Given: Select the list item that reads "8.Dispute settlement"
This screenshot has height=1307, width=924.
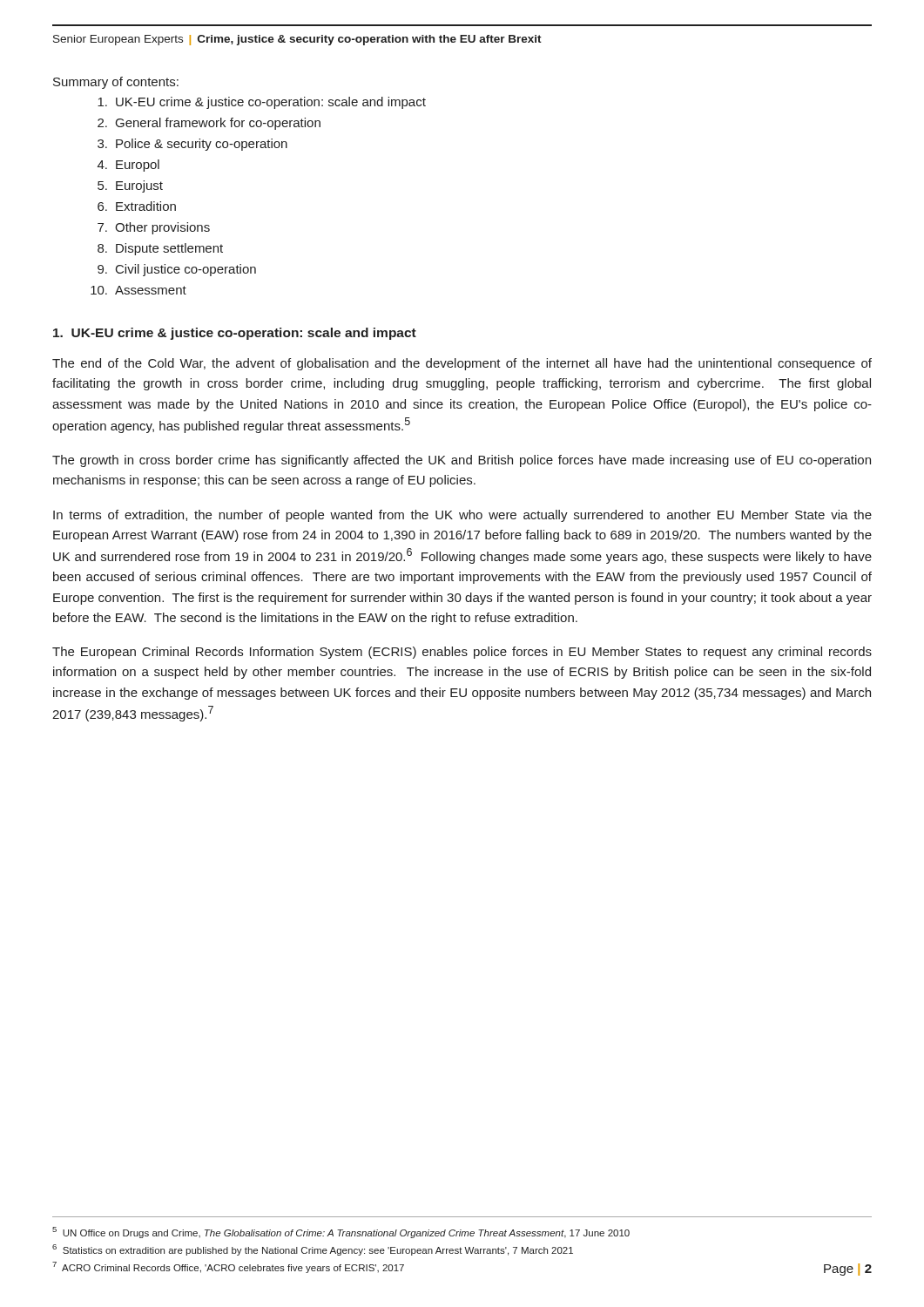Looking at the screenshot, I should click(x=151, y=248).
